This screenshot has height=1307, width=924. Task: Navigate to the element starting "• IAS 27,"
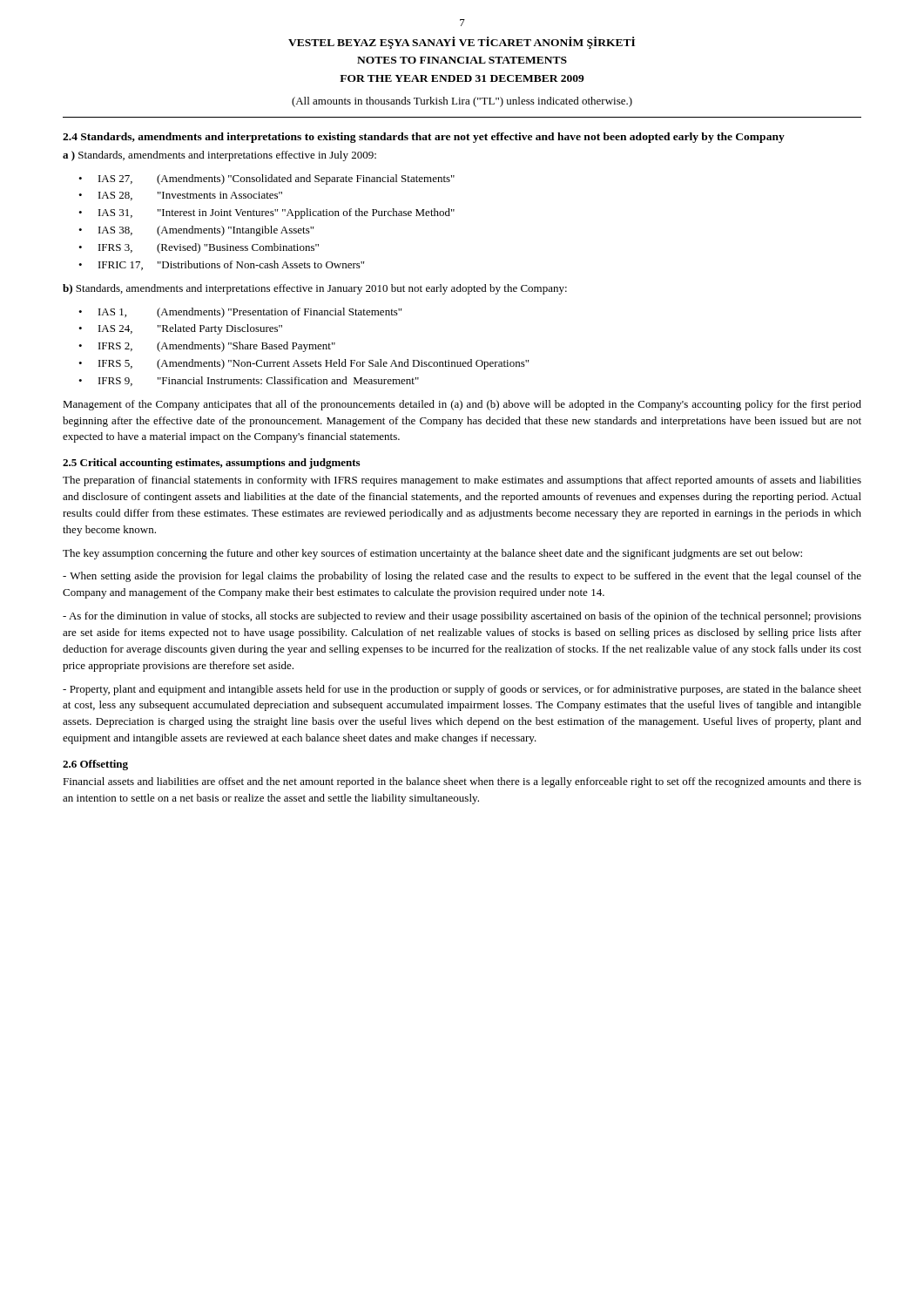pyautogui.click(x=462, y=179)
